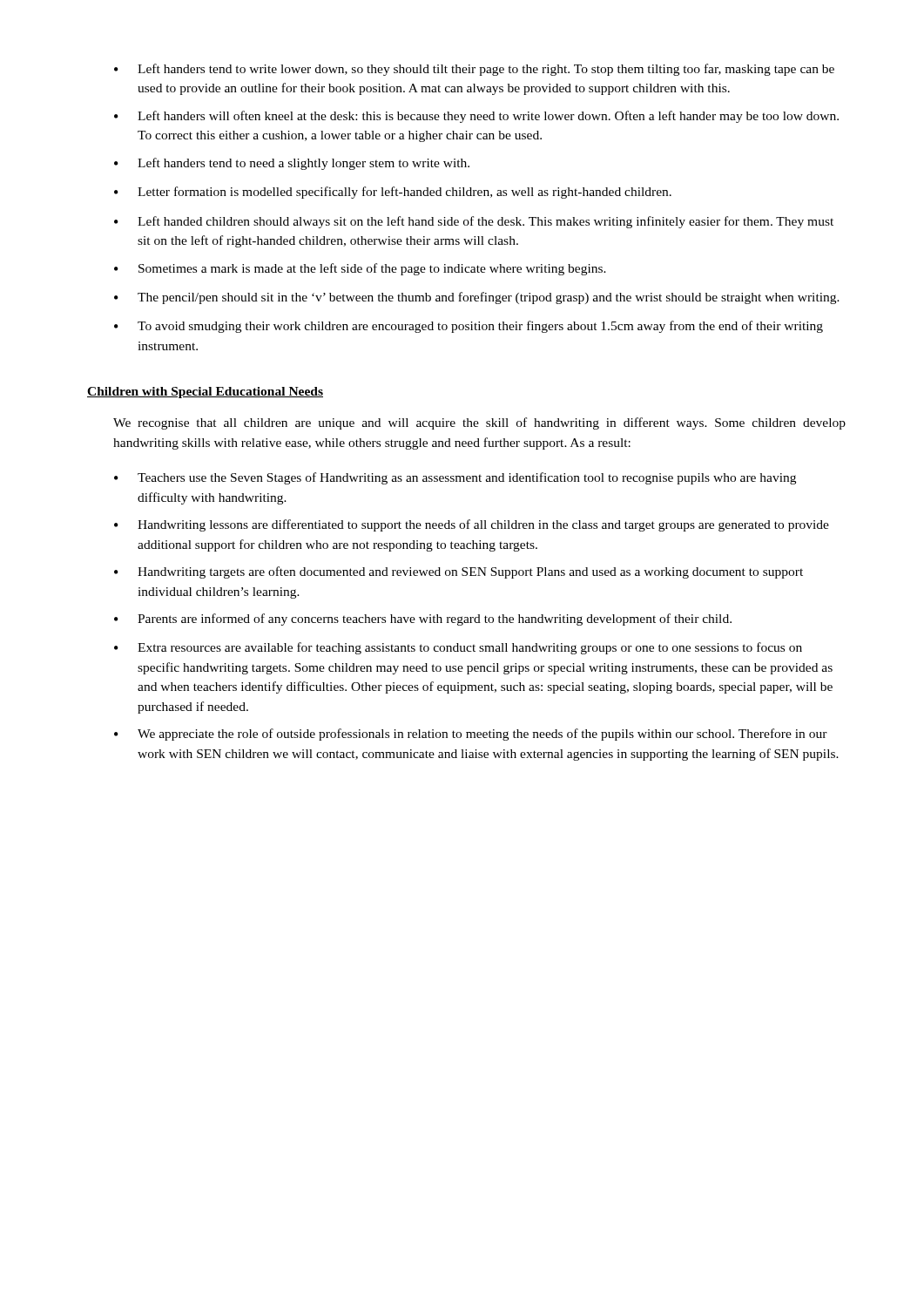Click on the list item containing "• We appreciate the role of"
924x1307 pixels.
click(479, 744)
